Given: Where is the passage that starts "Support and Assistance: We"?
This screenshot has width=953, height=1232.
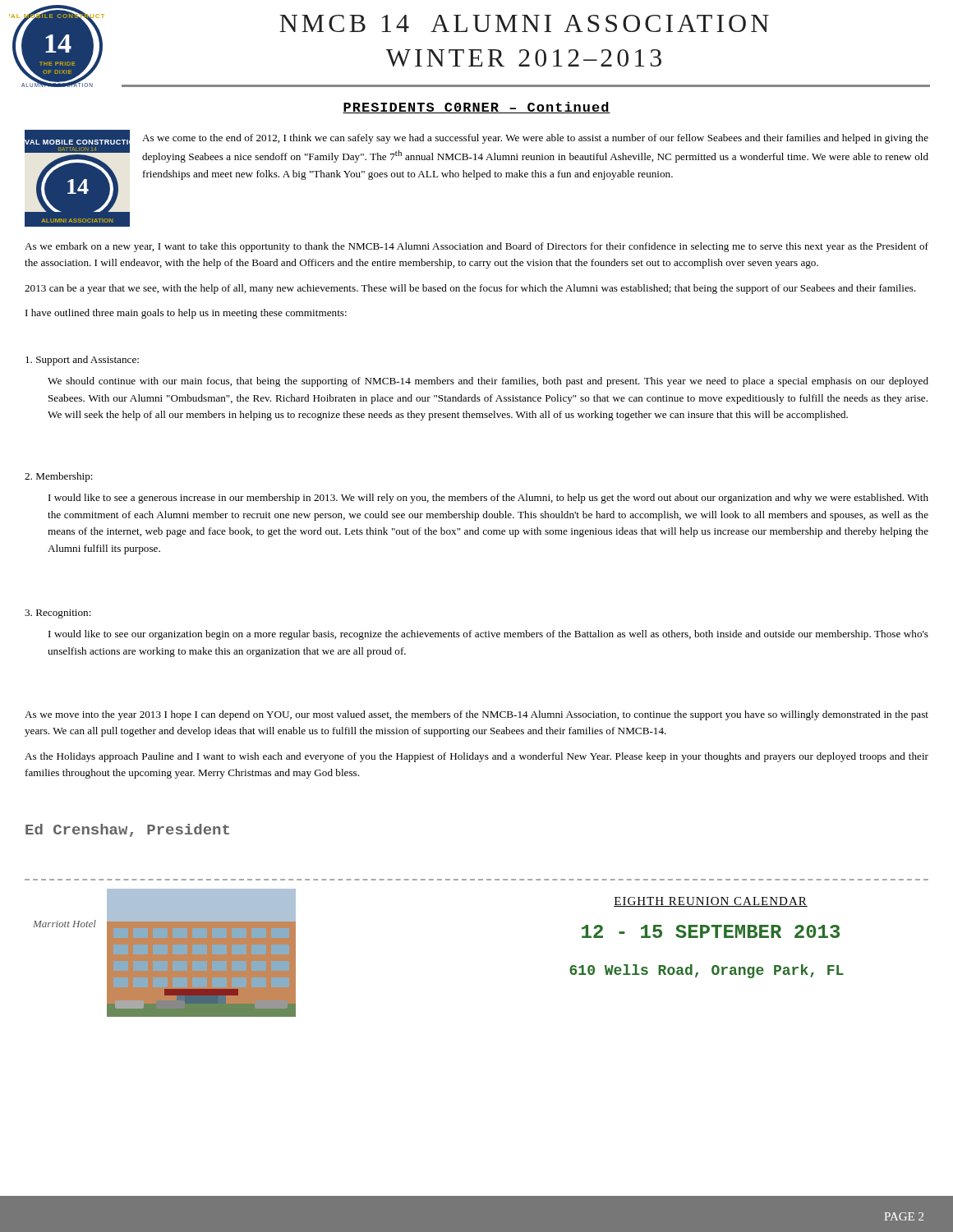Looking at the screenshot, I should click(476, 388).
